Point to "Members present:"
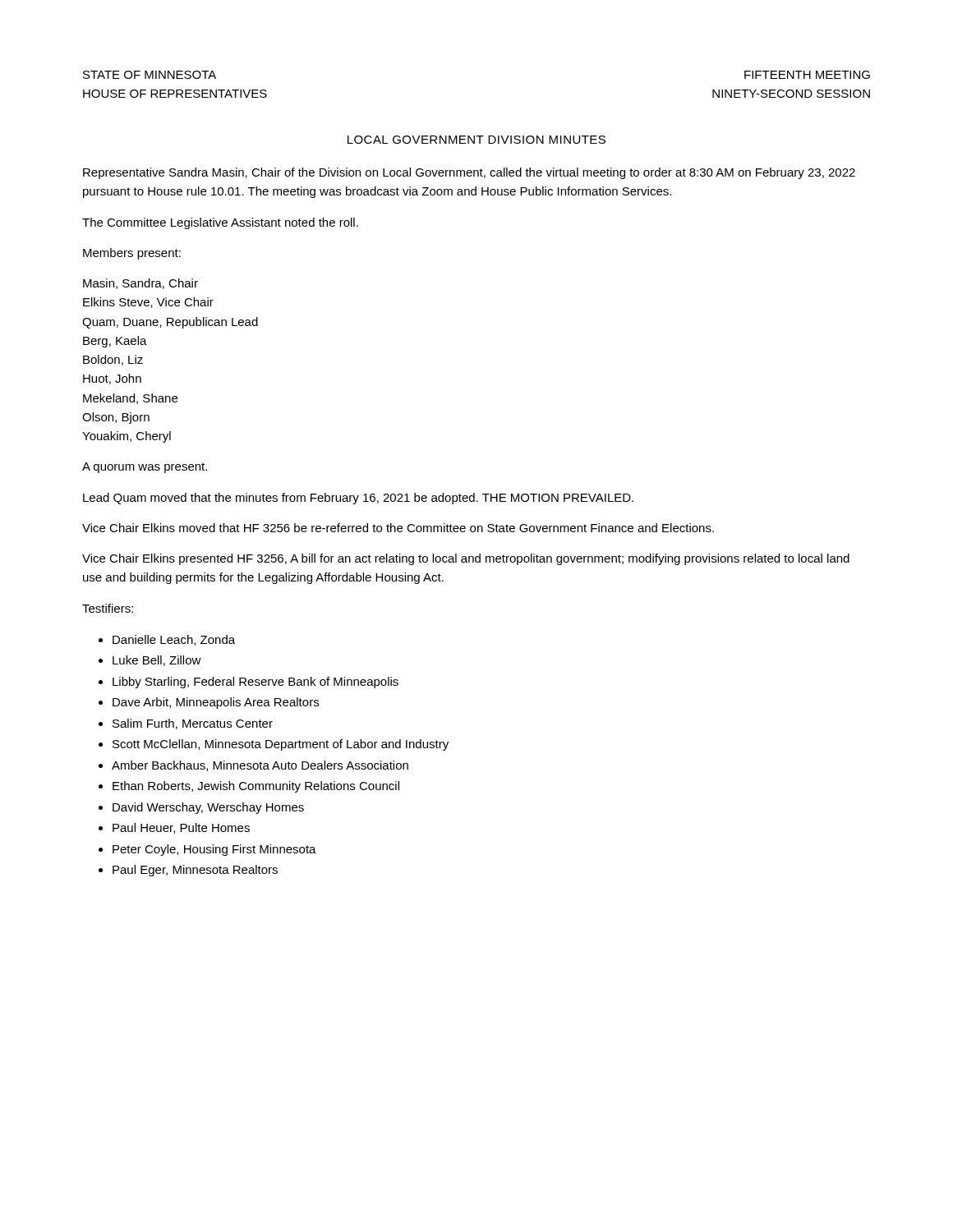This screenshot has width=953, height=1232. 132,252
